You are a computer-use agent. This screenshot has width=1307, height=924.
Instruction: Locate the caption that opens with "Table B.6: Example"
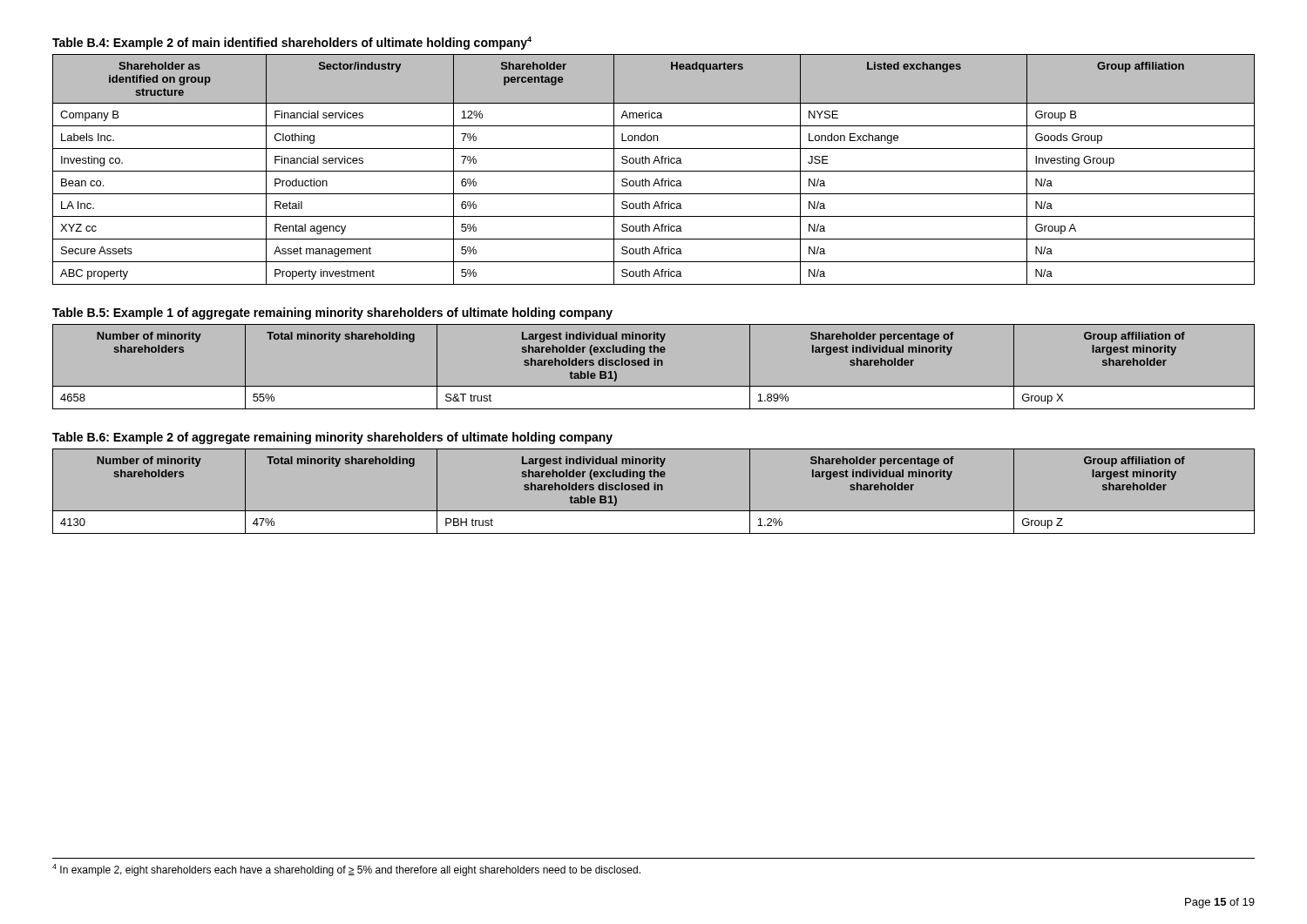332,437
